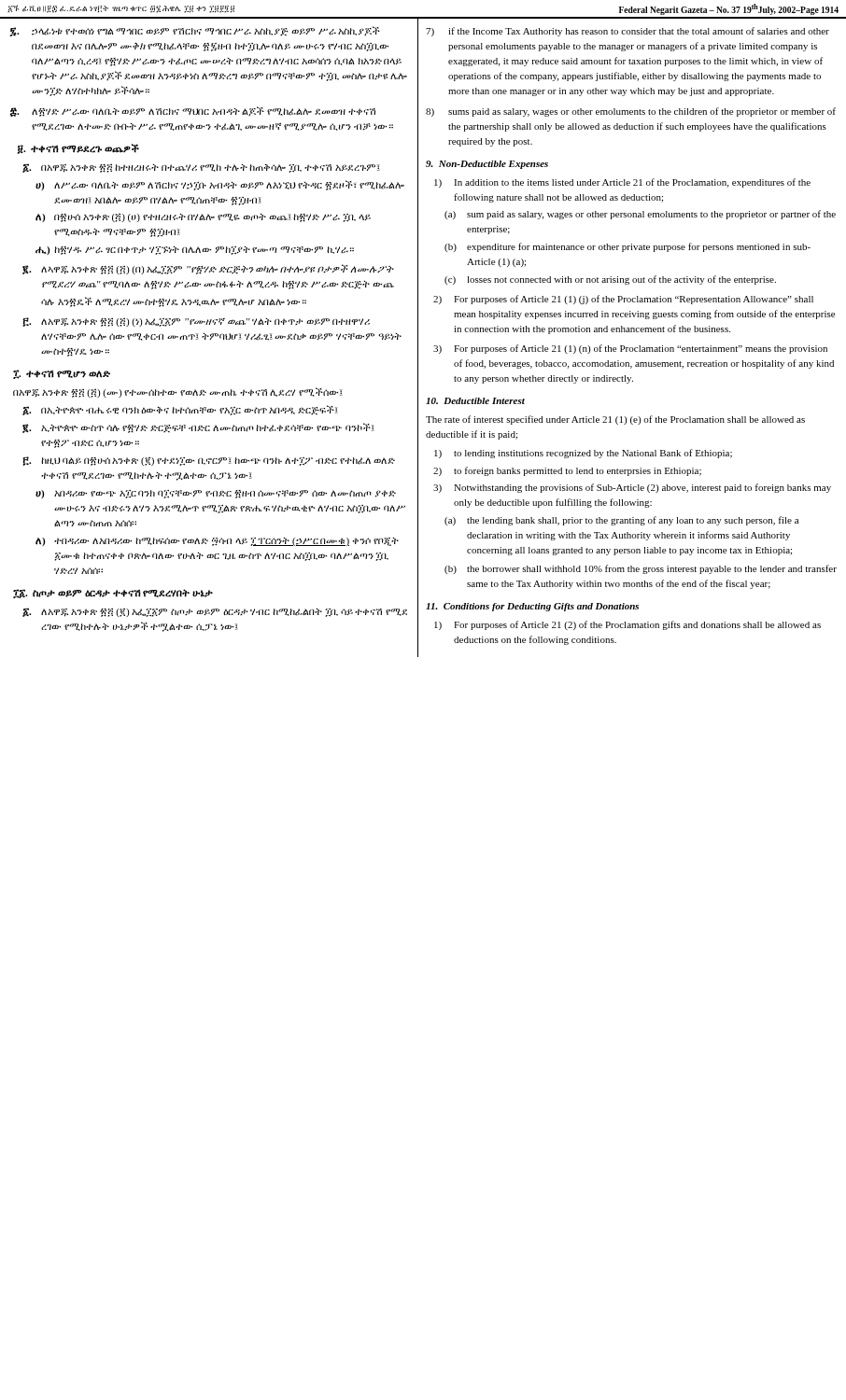Locate the block of text that opens with "፫. ለአዋጁ አንቀጽ ፳፭ (፭)"
The image size is (846, 1400).
pos(216,337)
